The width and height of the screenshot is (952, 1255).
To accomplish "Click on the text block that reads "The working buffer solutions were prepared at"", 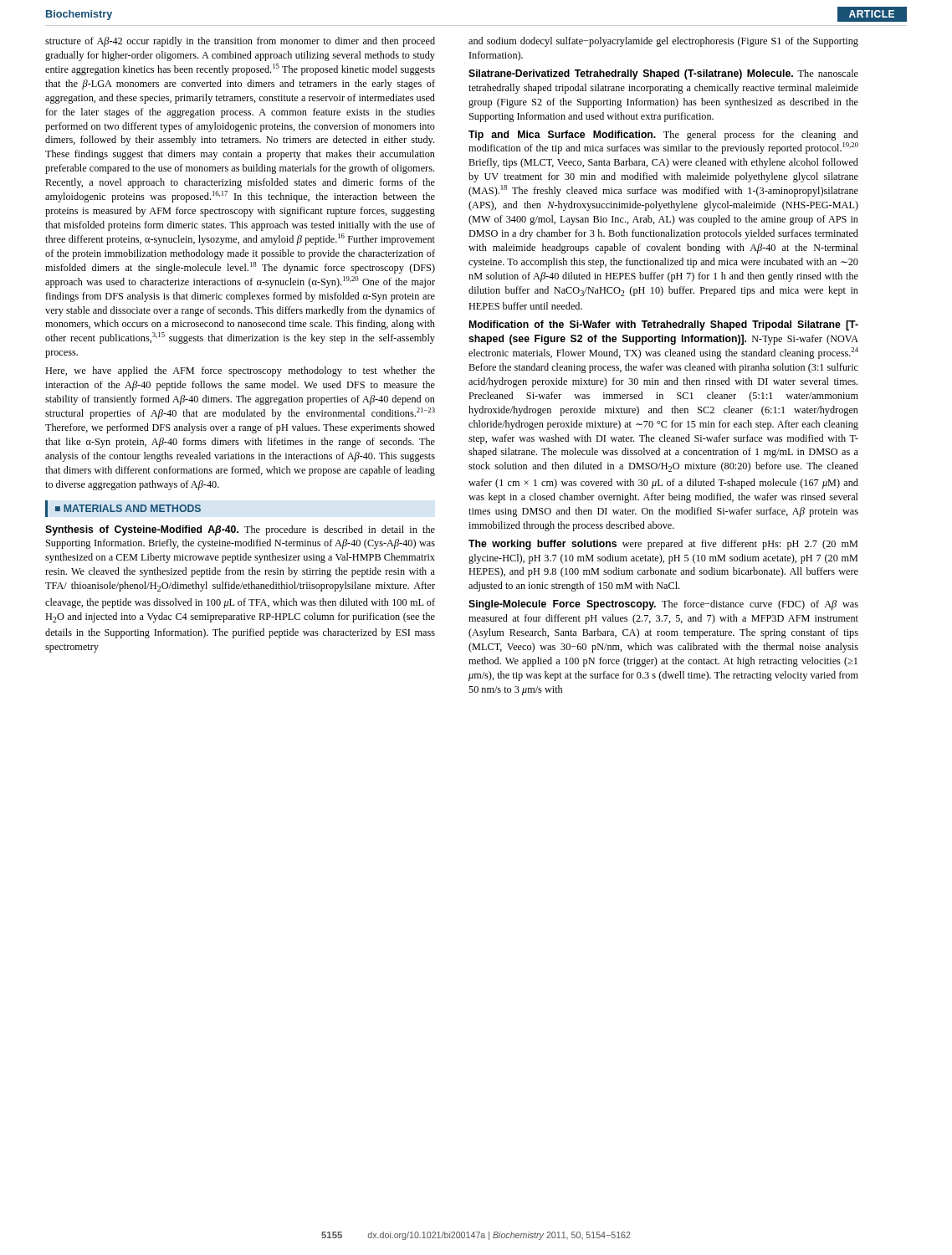I will point(663,565).
